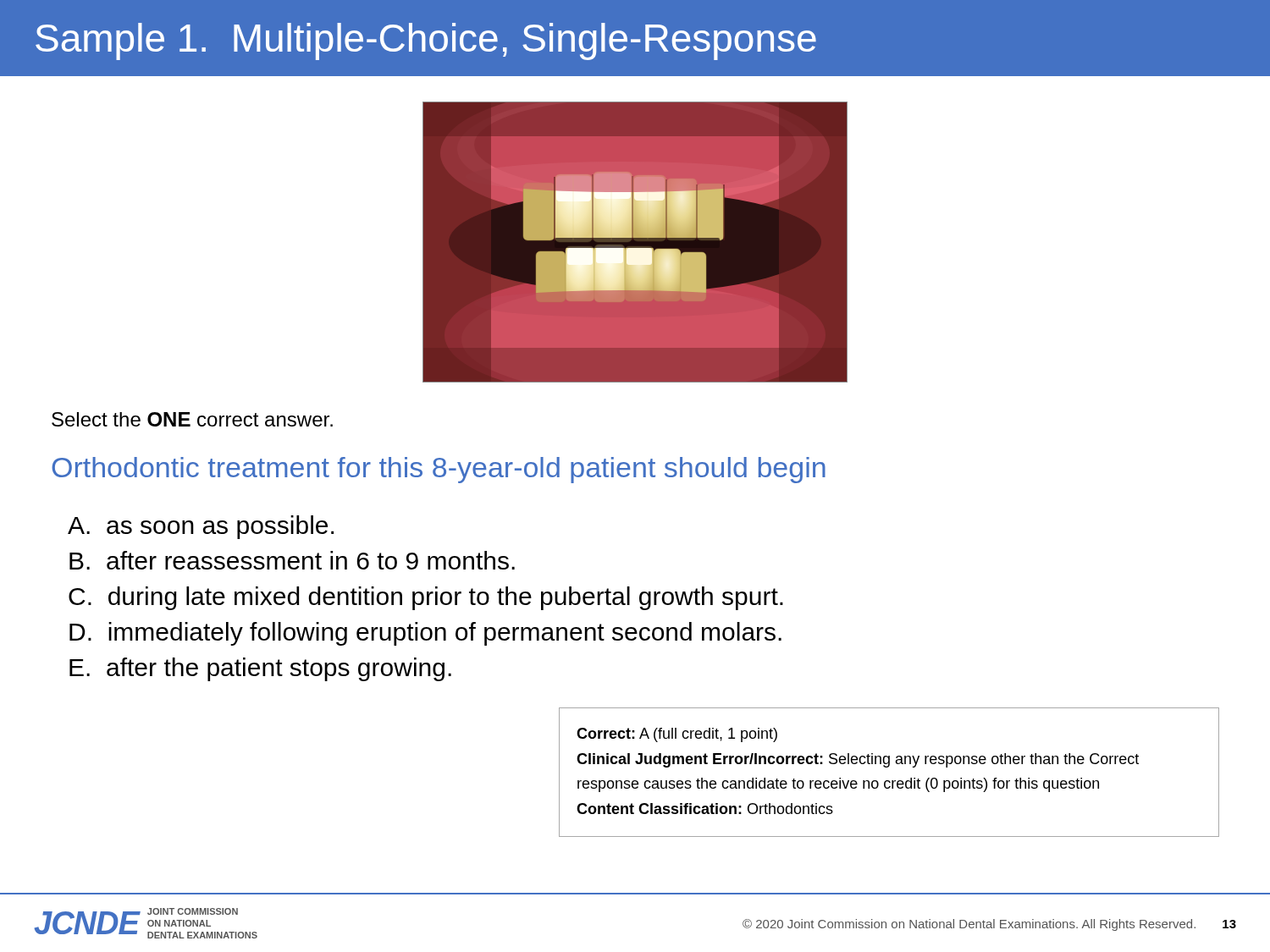Locate the list item that reads "B. after reassessment in 6"

click(x=292, y=561)
